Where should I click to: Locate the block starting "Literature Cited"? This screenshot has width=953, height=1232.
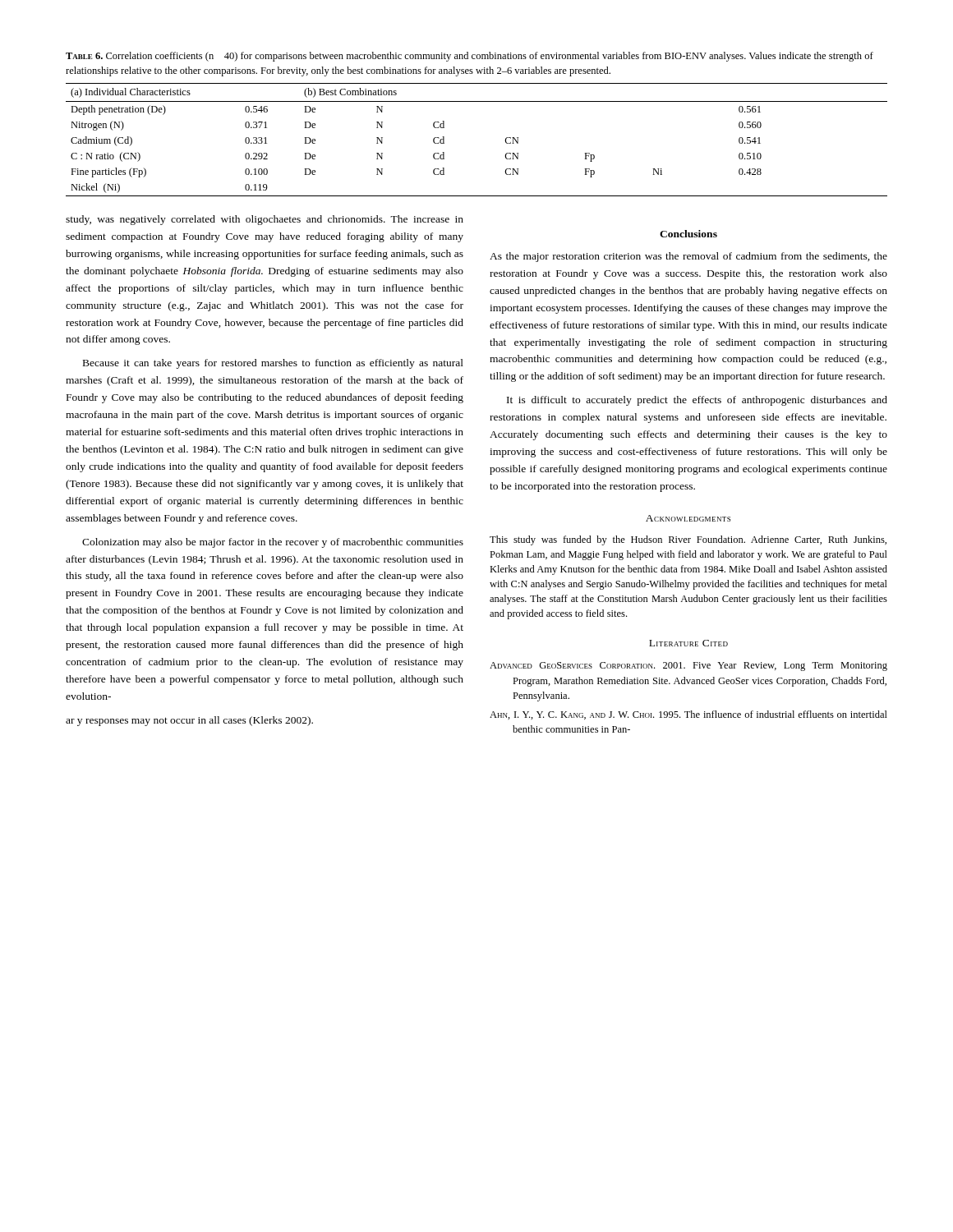point(688,642)
